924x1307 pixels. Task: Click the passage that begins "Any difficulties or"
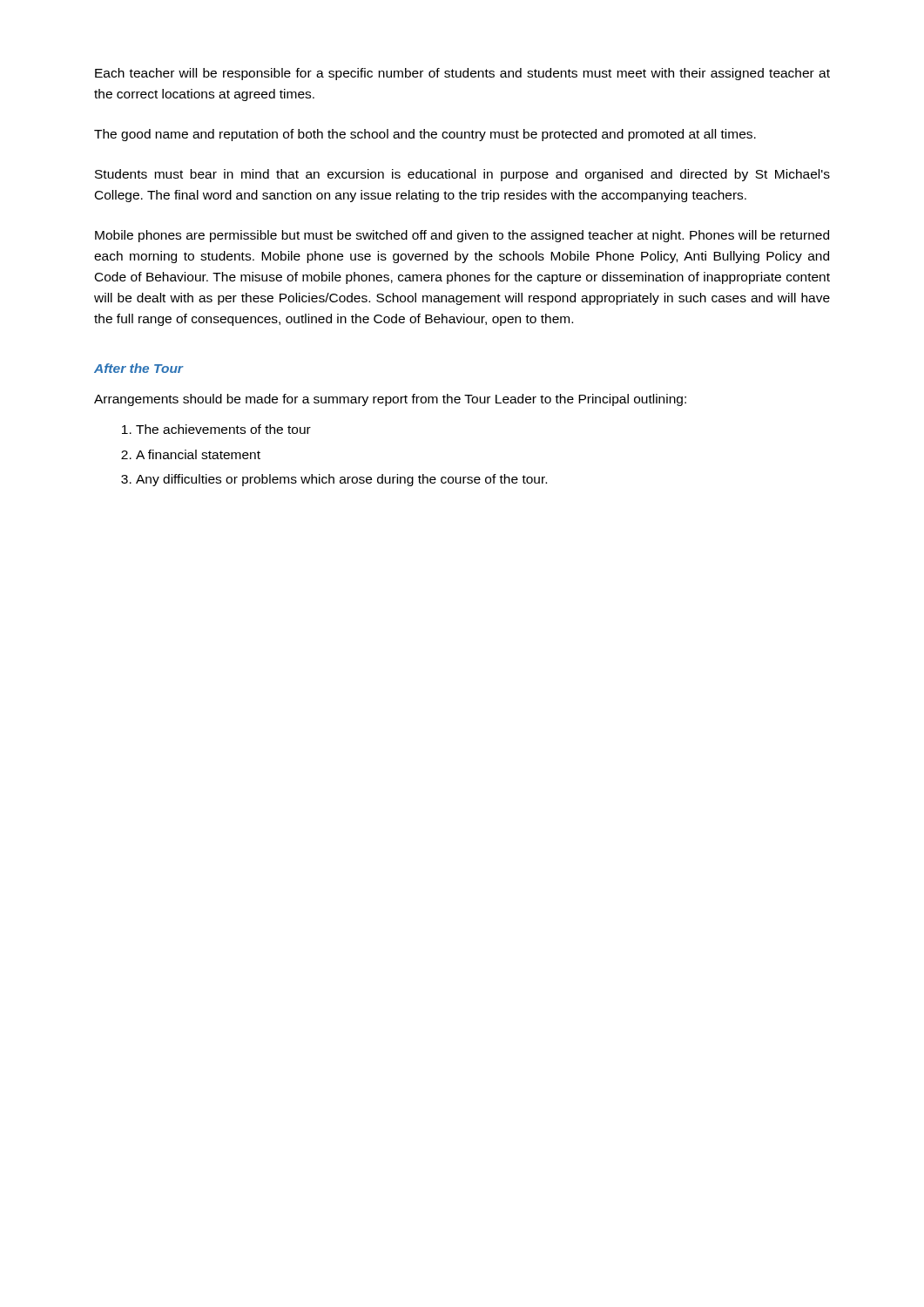tap(342, 479)
